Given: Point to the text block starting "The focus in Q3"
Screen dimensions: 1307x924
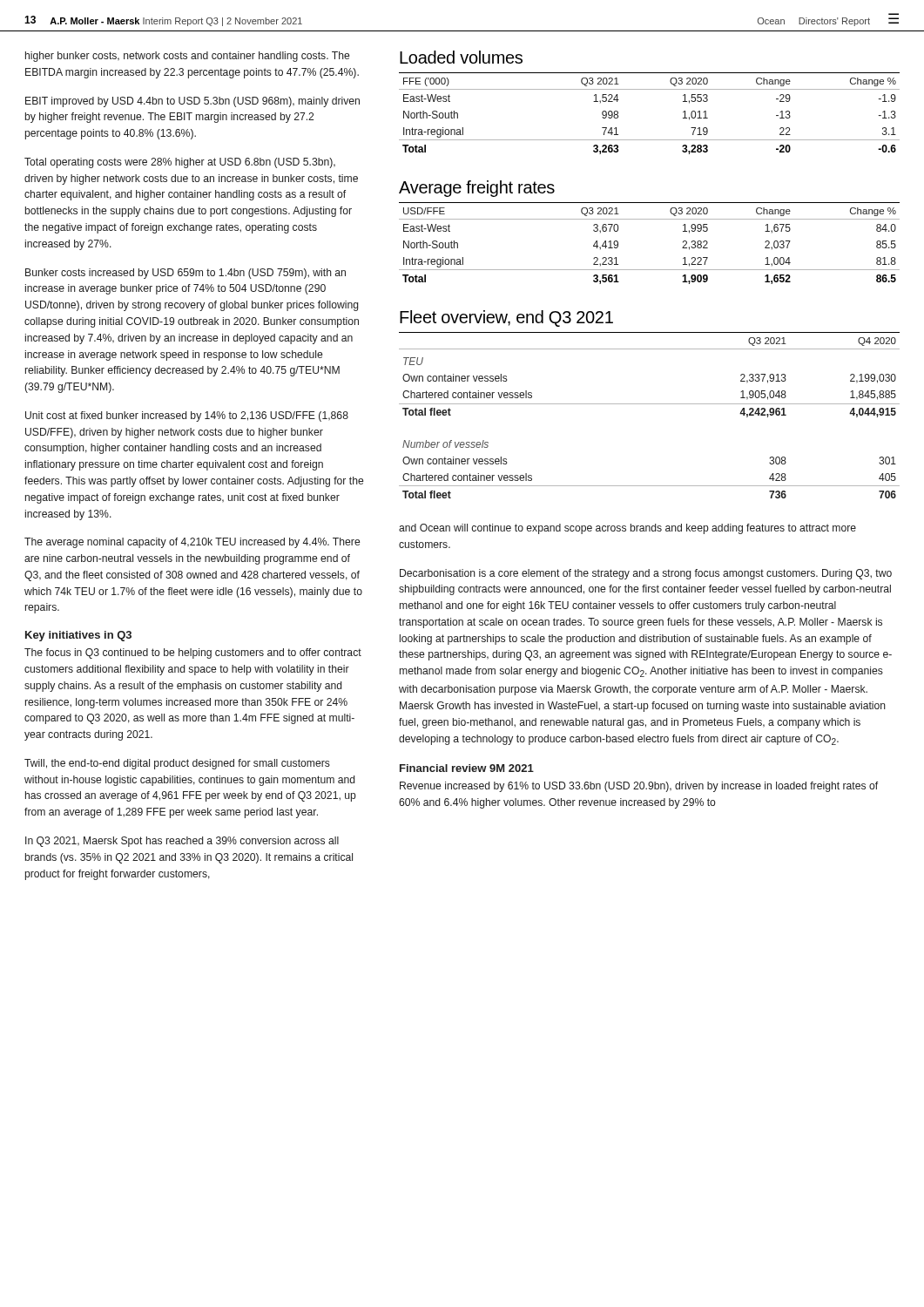Looking at the screenshot, I should 193,694.
